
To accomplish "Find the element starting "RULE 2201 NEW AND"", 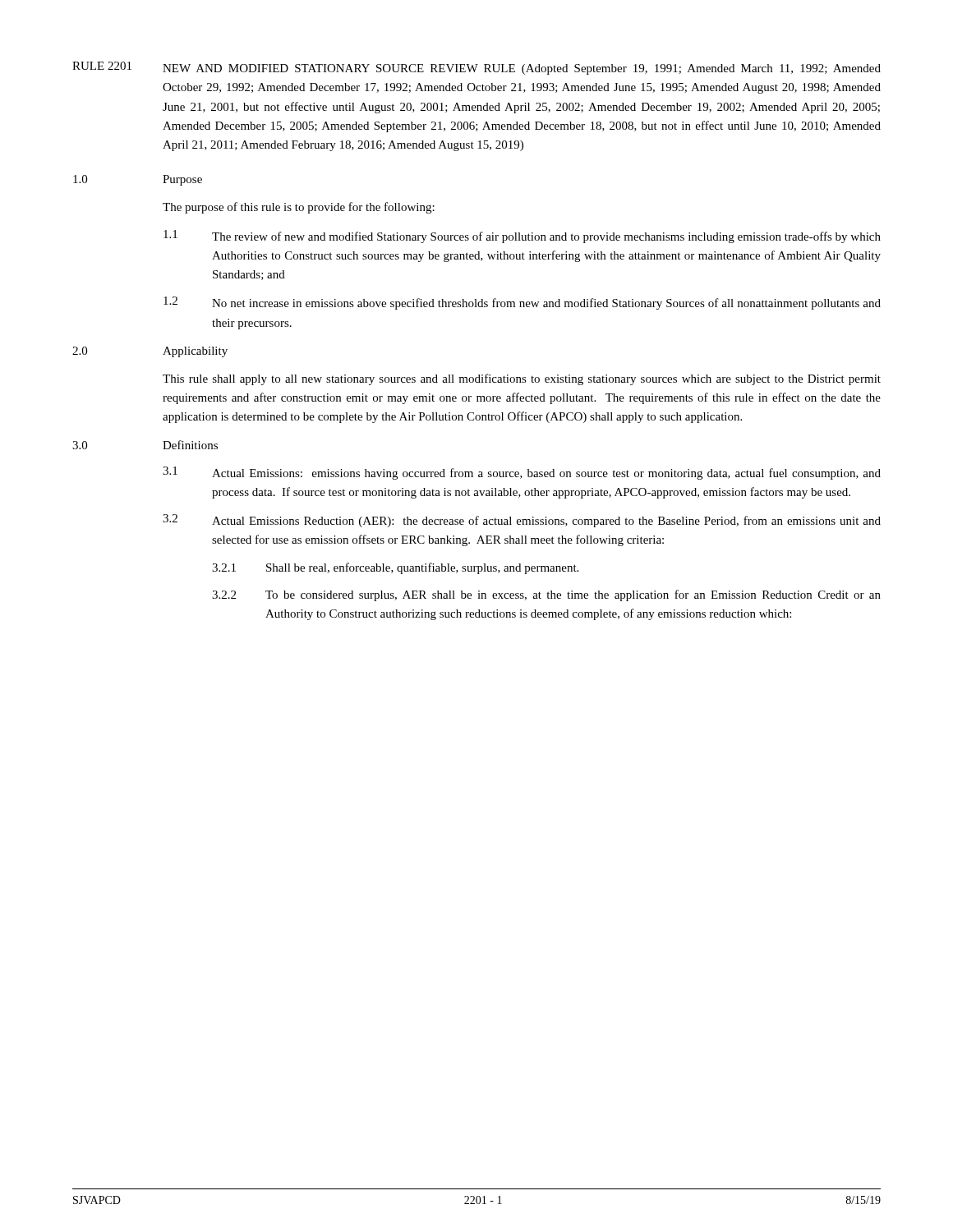I will 476,107.
